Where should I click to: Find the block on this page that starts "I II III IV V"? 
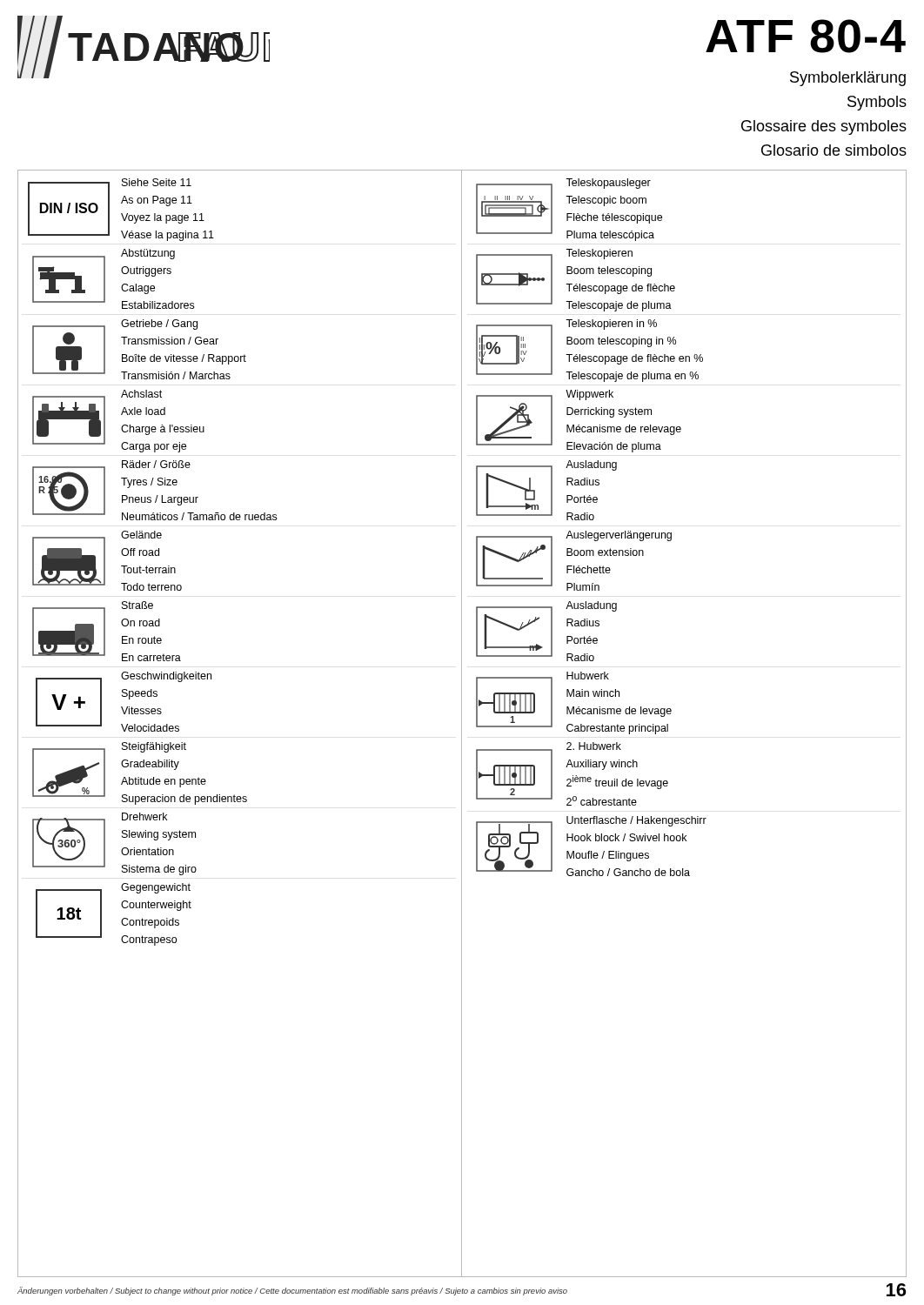tap(565, 209)
